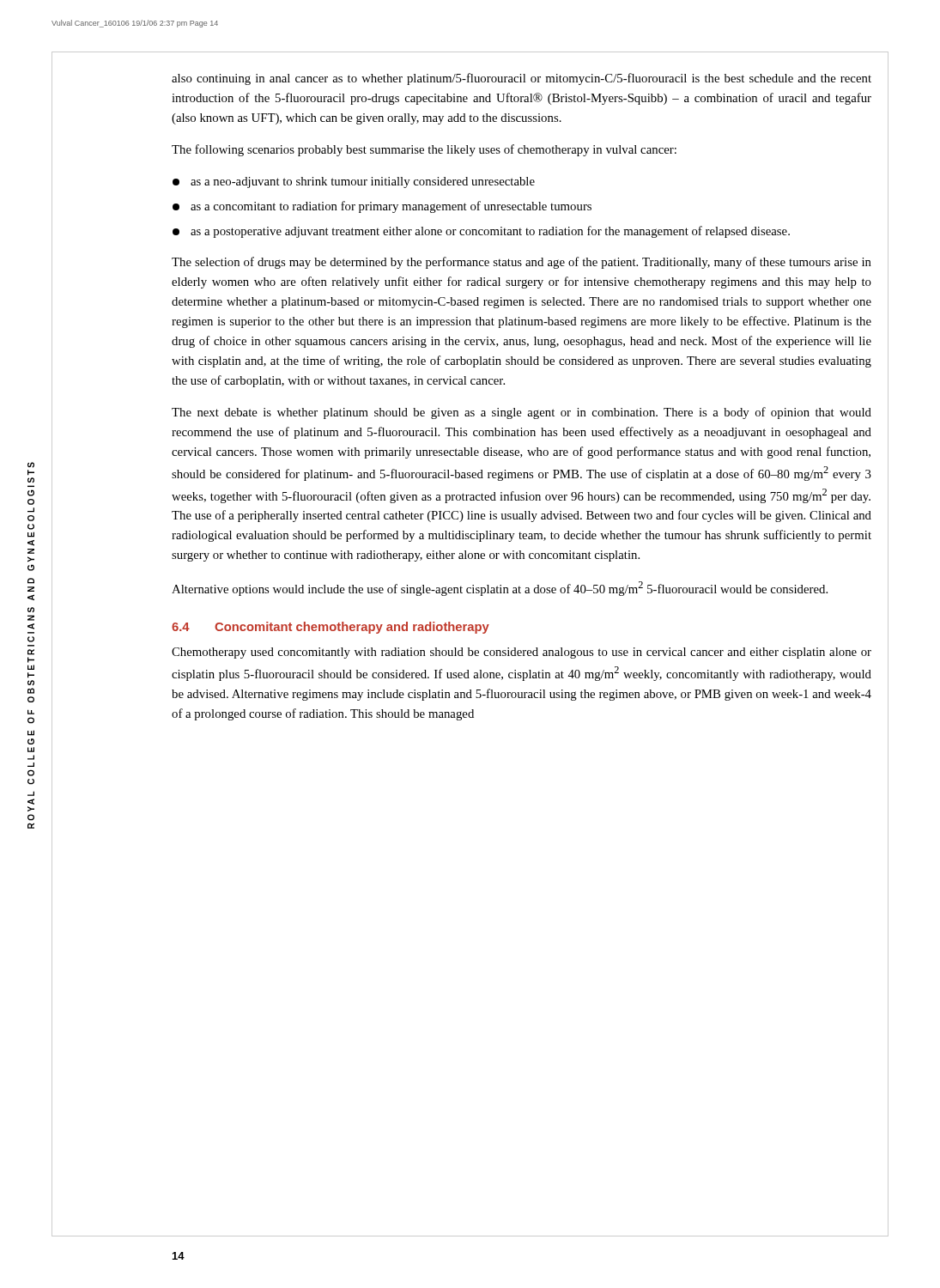Click on the section header containing "6.4 Concomitant chemotherapy and radiotherapy"
Viewport: 940px width, 1288px height.
[x=330, y=627]
